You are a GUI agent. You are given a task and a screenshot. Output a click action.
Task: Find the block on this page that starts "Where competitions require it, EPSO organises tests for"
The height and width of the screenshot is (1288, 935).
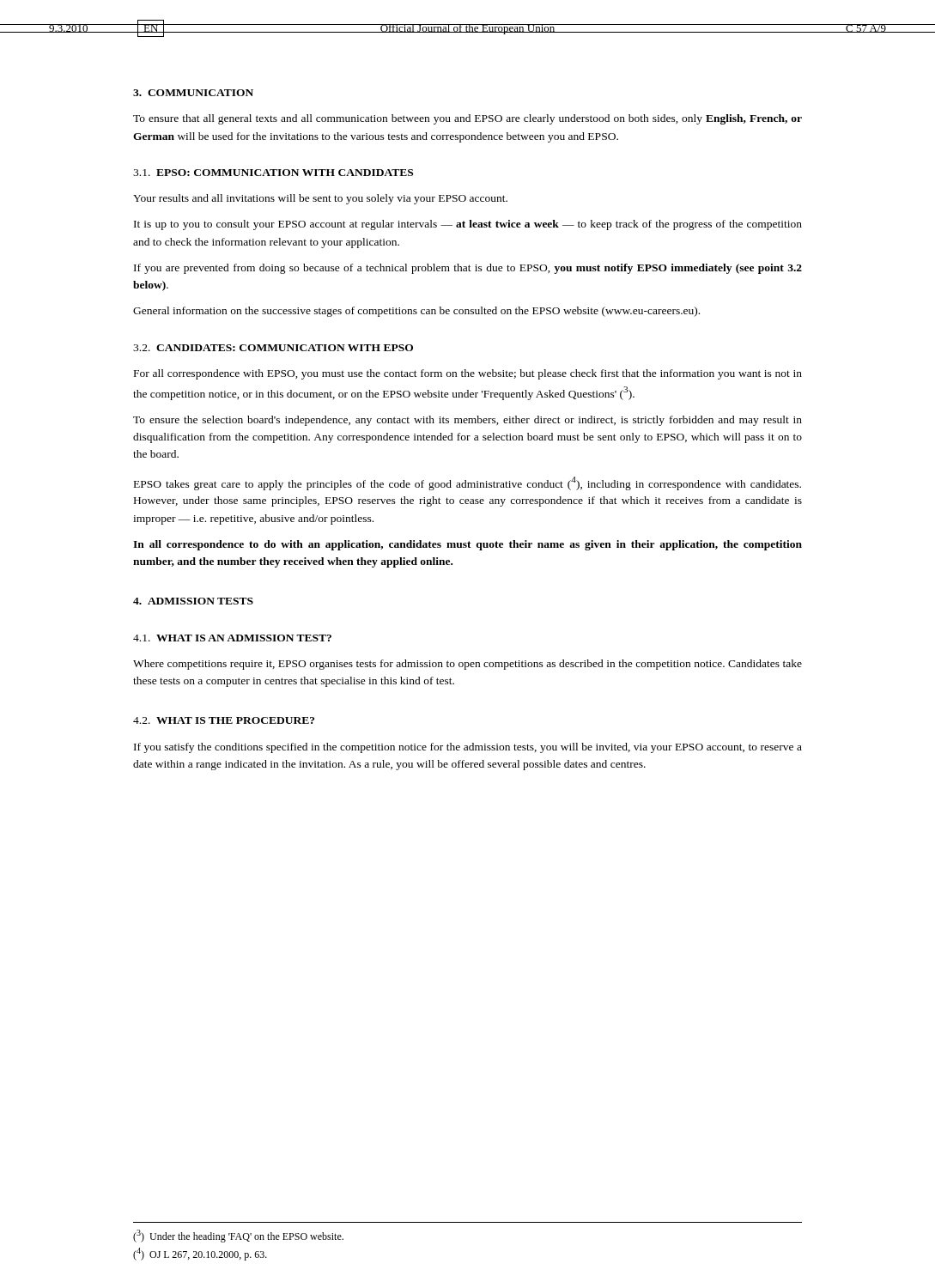coord(468,672)
